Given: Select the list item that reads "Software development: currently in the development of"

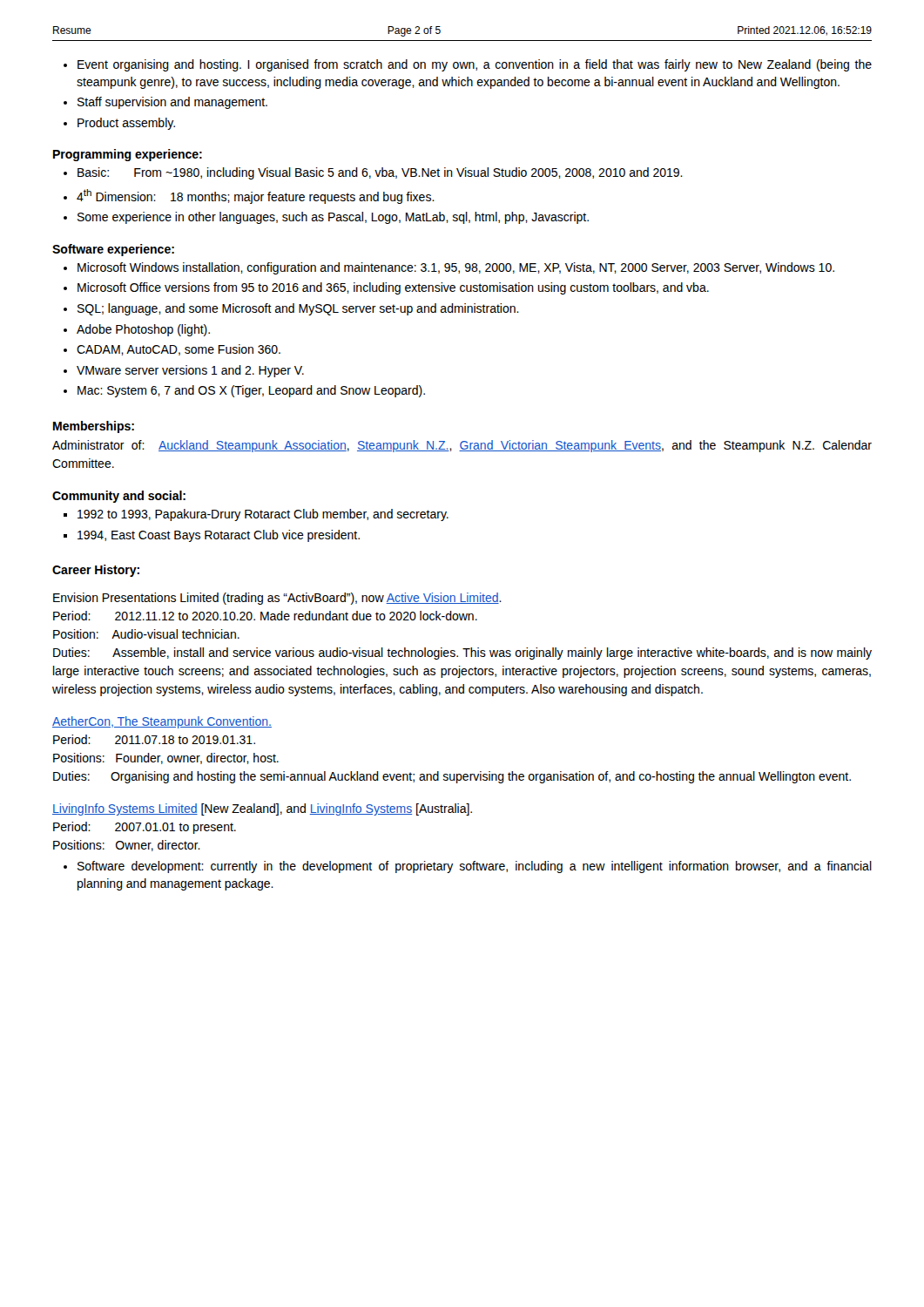Looking at the screenshot, I should tap(474, 875).
